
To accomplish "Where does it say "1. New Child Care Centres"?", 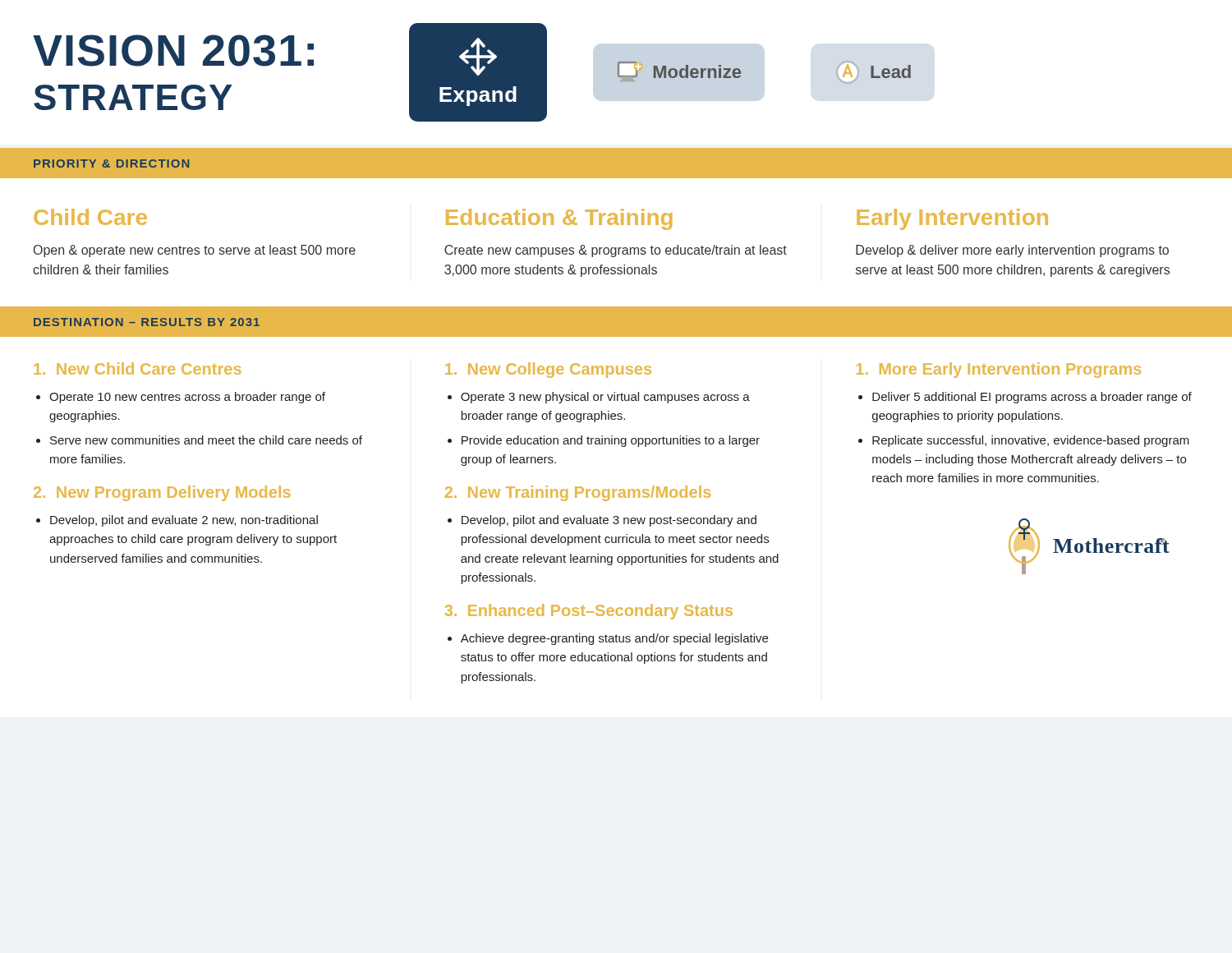I will click(x=137, y=369).
